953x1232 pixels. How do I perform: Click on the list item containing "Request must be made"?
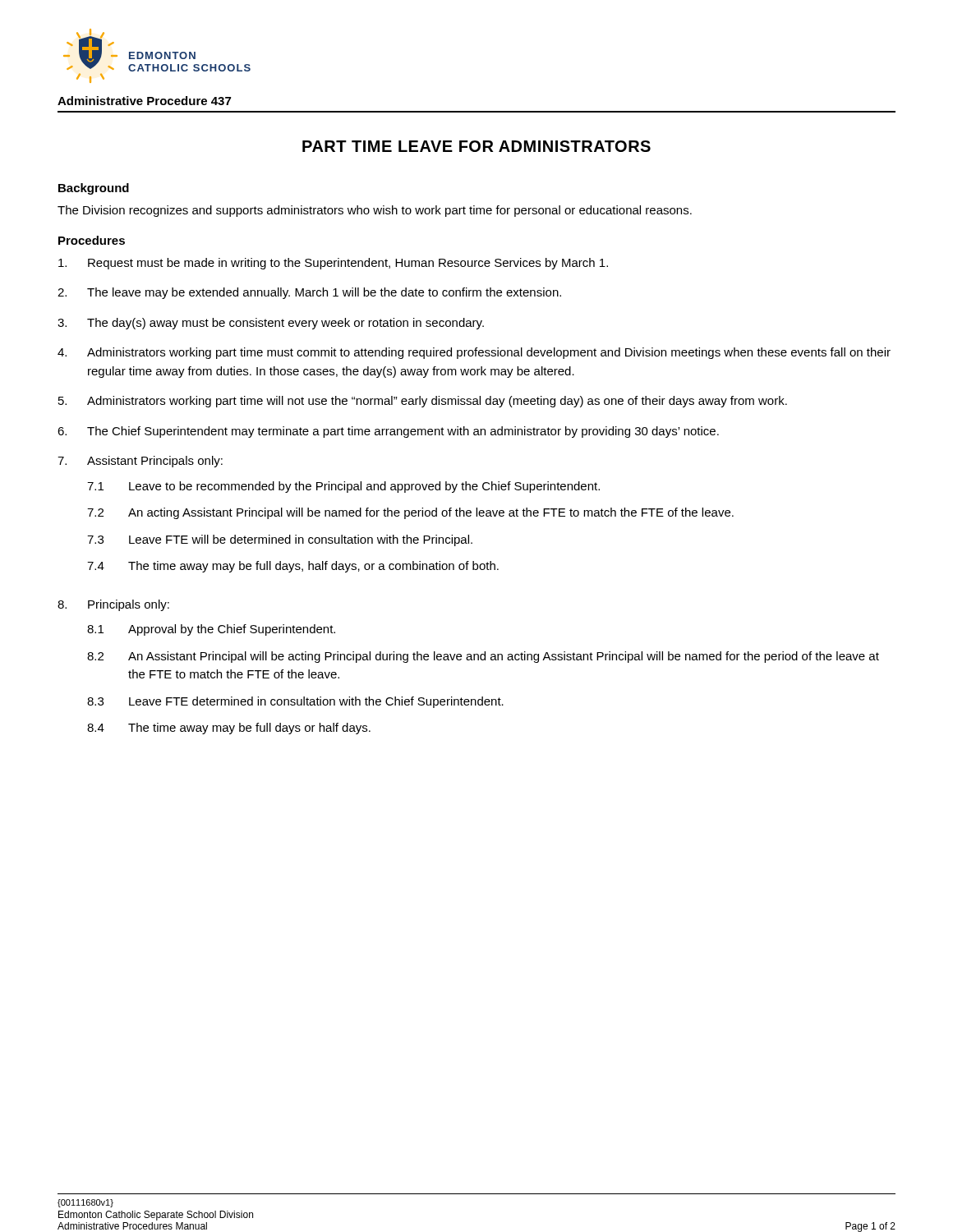pyautogui.click(x=476, y=263)
